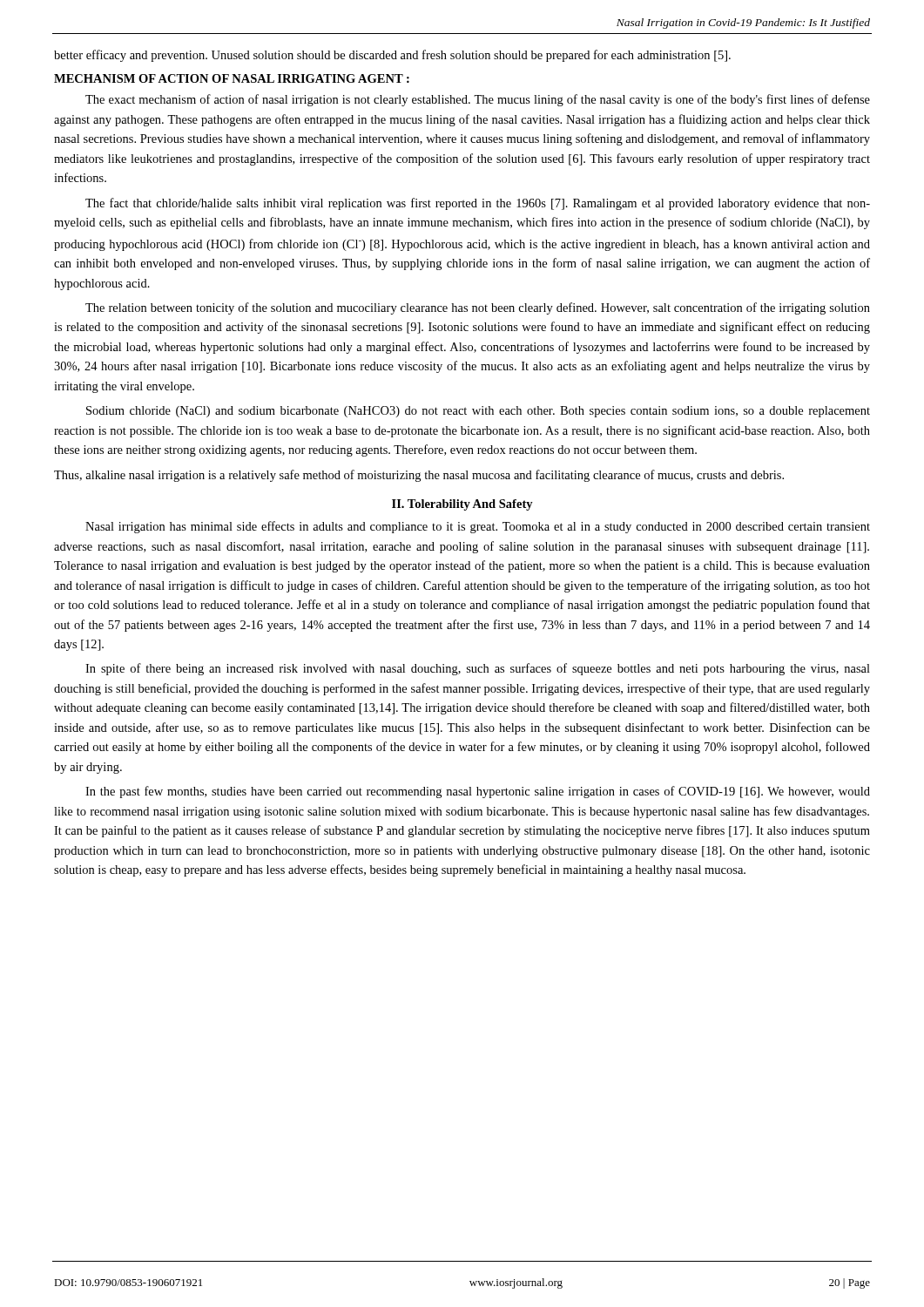Point to the text block starting "Nasal irrigation has minimal"

click(462, 585)
